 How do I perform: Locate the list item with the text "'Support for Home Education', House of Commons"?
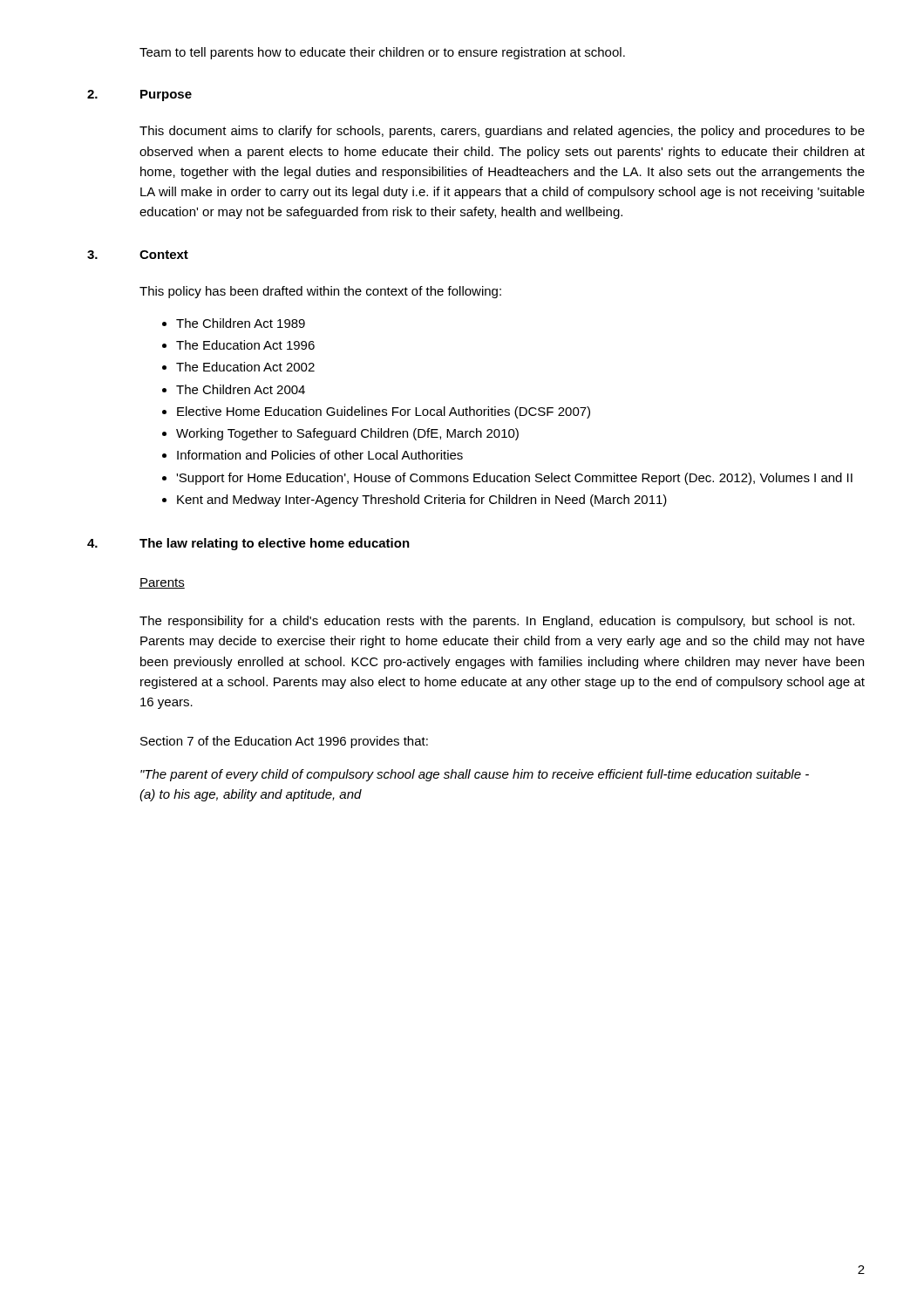(515, 477)
